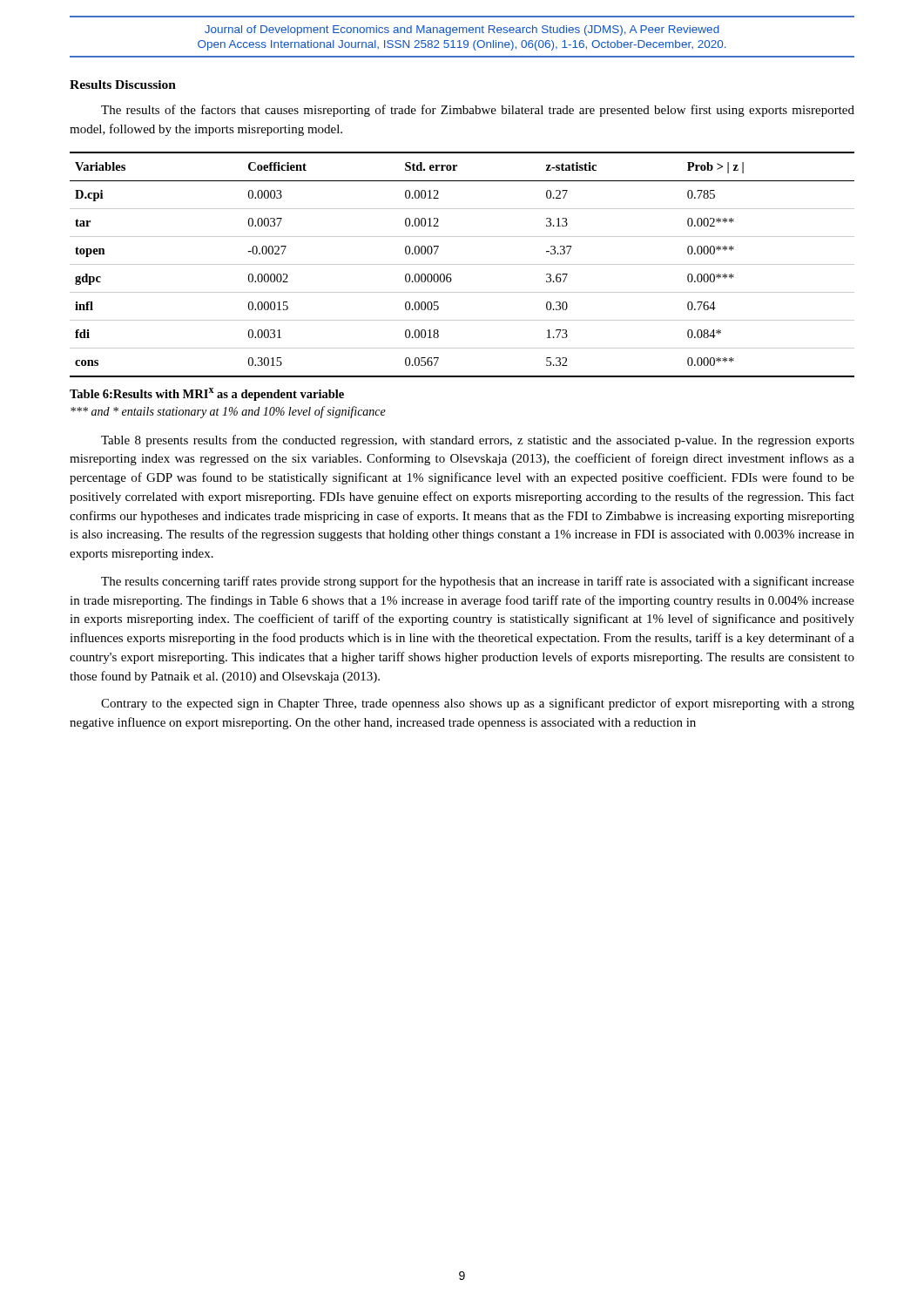
Task: Point to the block beginning "and * entails"
Action: coord(228,411)
